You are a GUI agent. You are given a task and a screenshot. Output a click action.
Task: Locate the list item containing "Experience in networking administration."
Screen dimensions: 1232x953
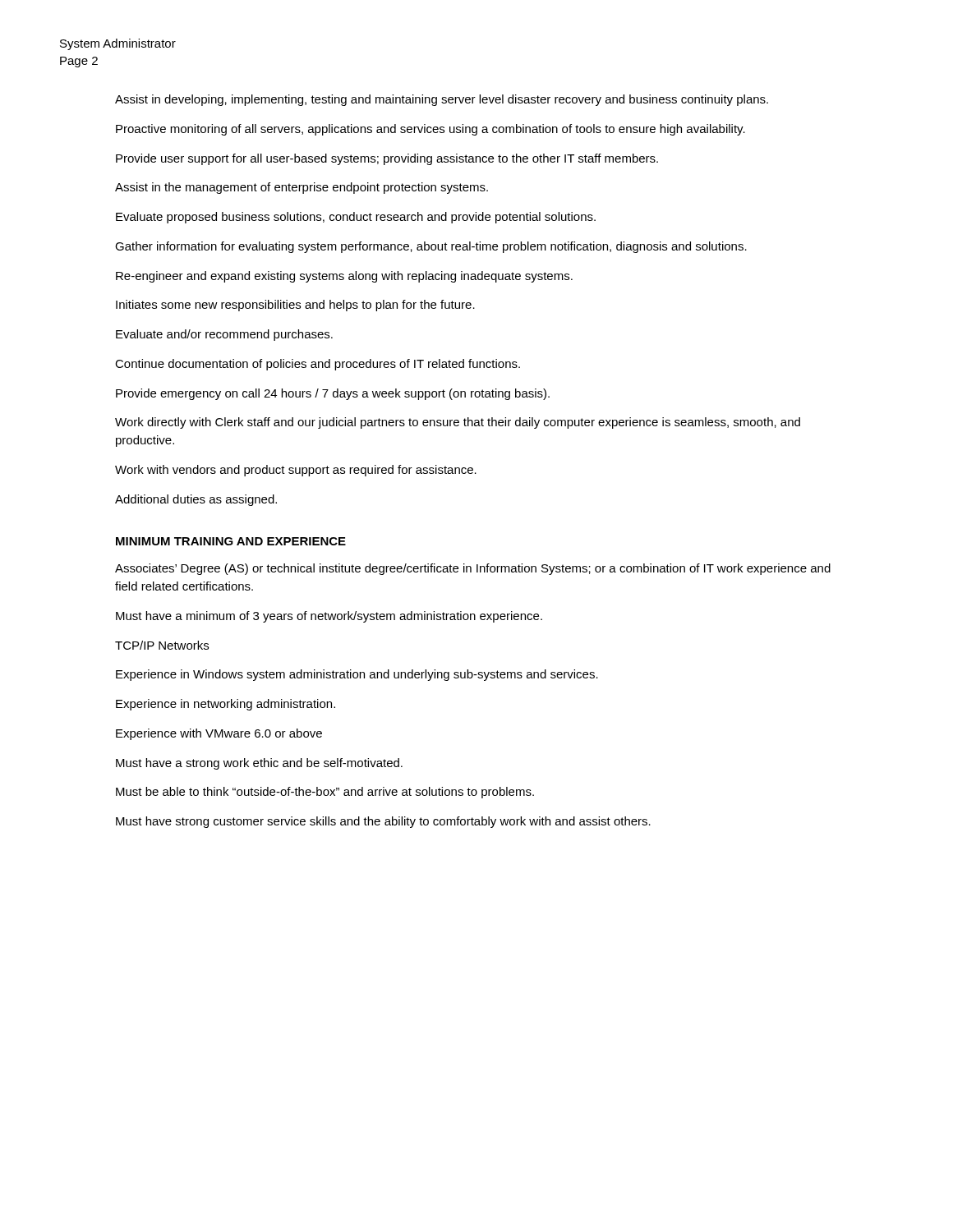(226, 703)
